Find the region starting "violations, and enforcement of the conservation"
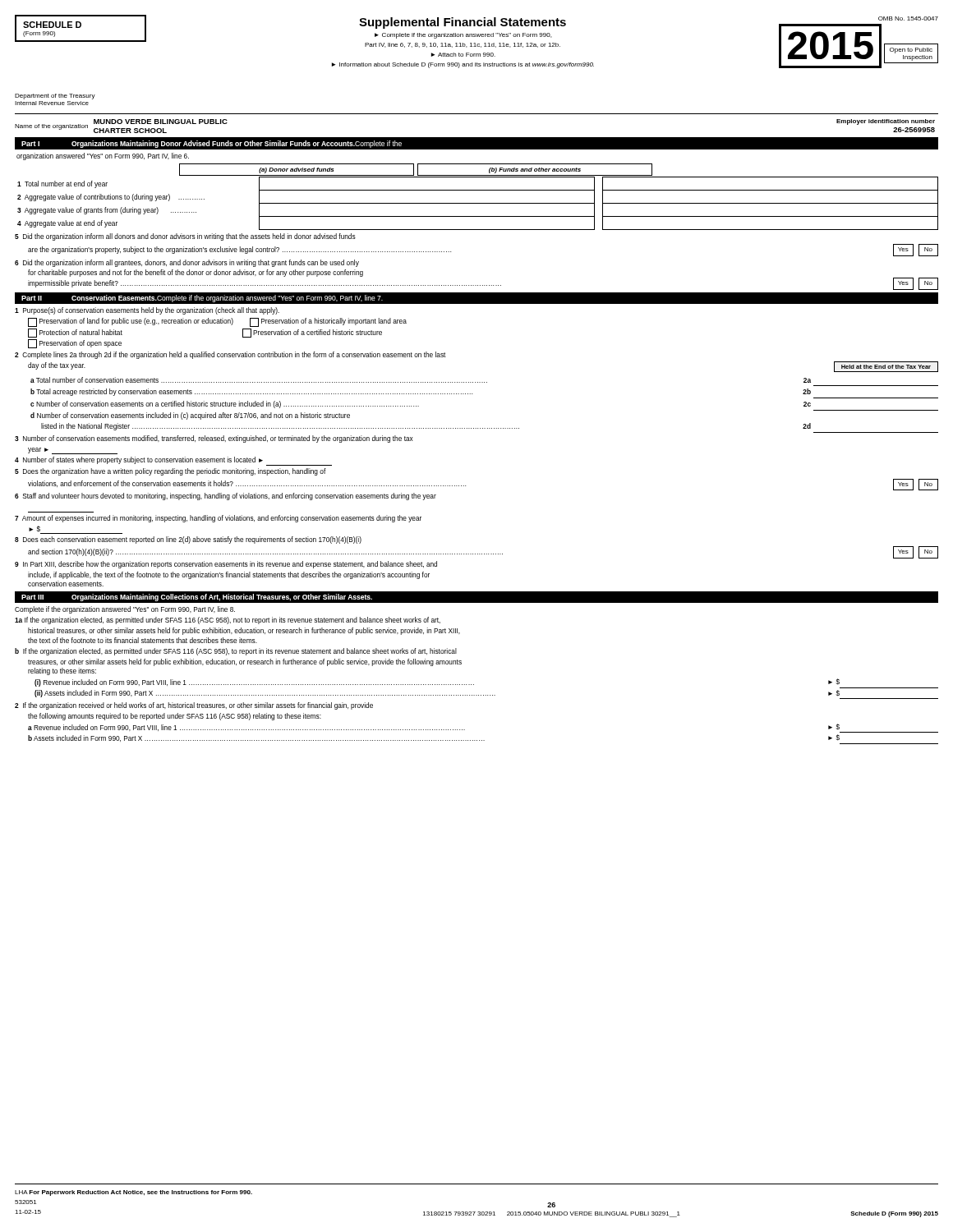The height and width of the screenshot is (1232, 953). click(228, 484)
